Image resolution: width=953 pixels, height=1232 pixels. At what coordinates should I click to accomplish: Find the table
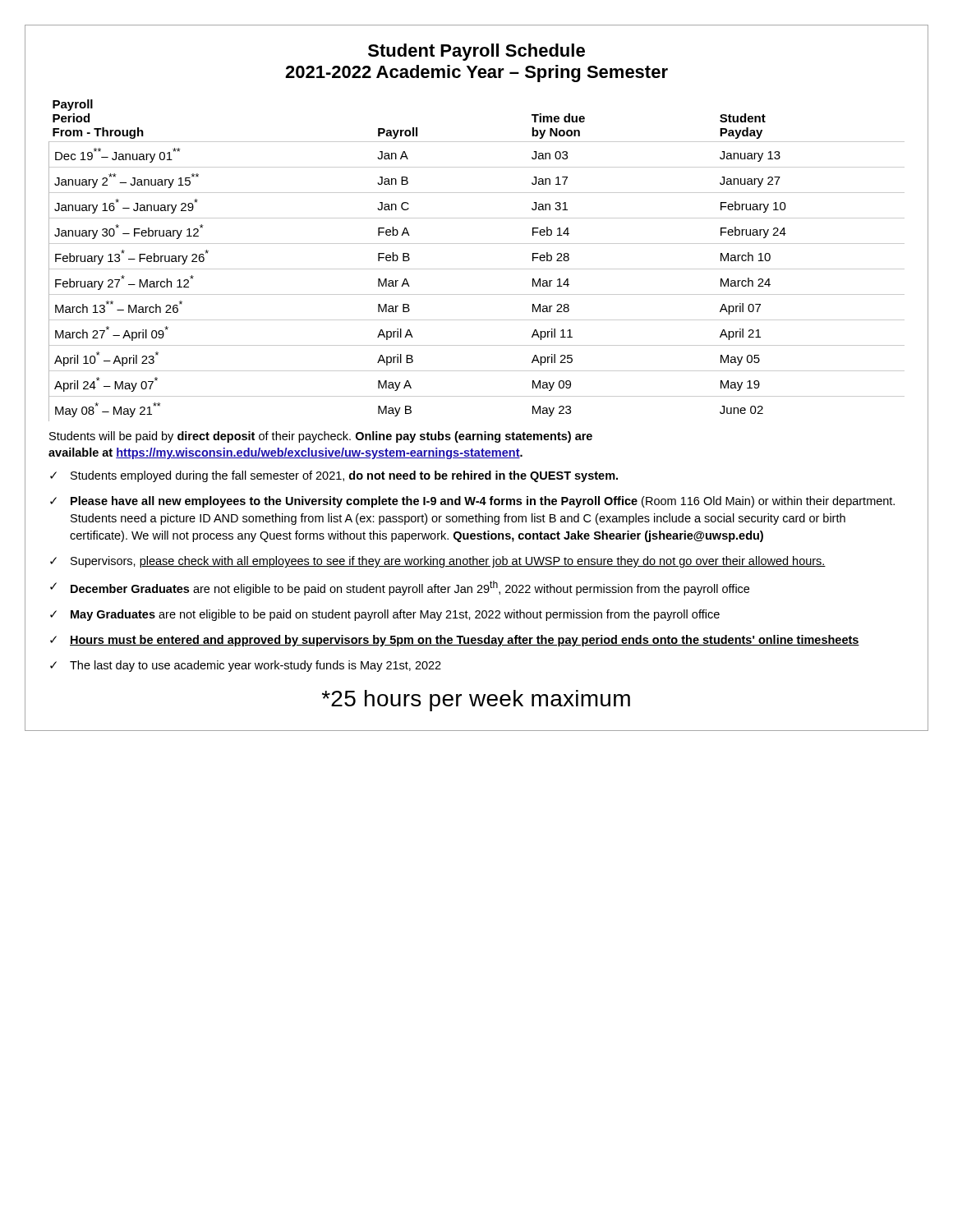(x=476, y=258)
